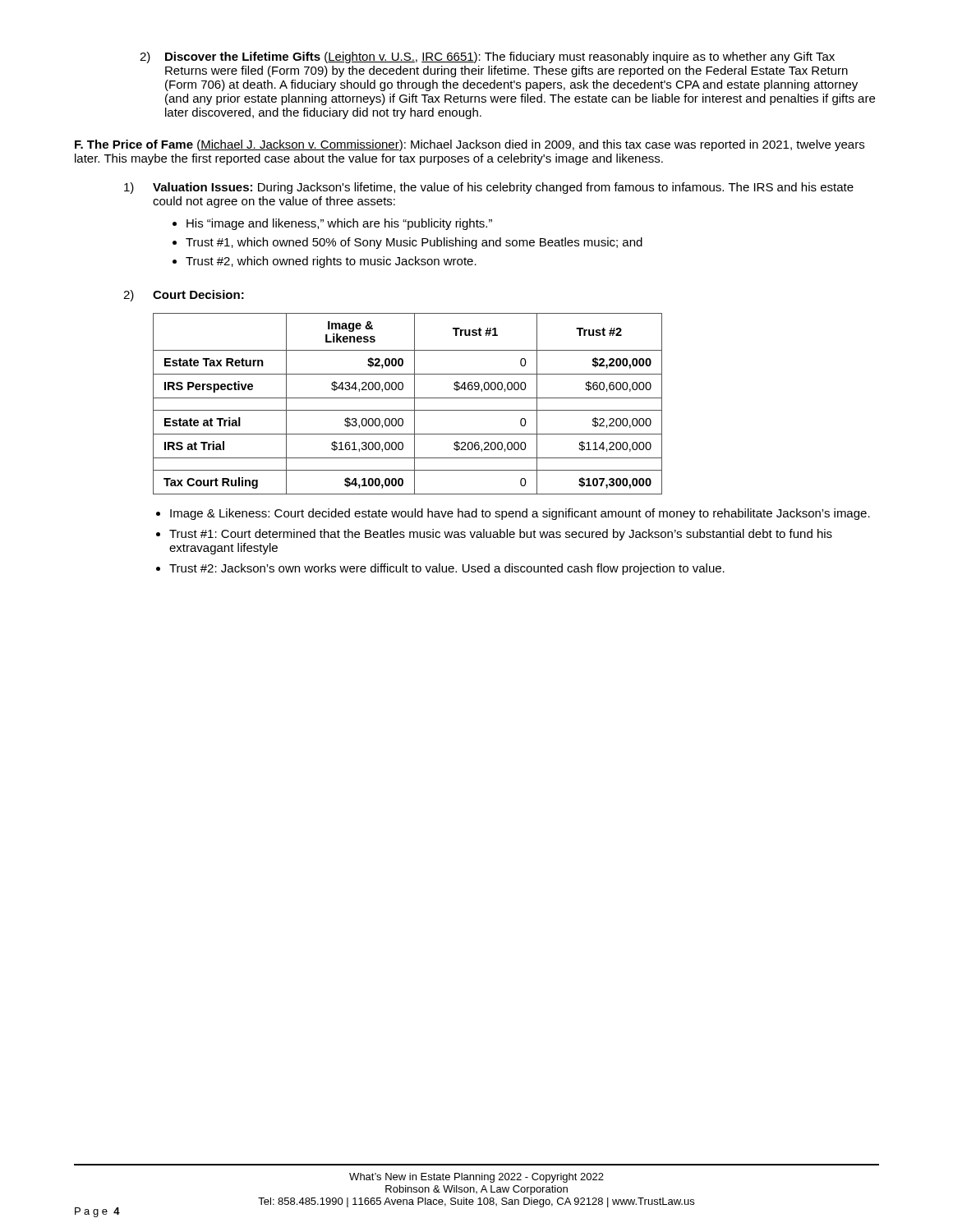Screen dimensions: 1232x953
Task: Where is the passage that starts "Trust #2, which owned rights to music Jackson"?
Action: 331,261
